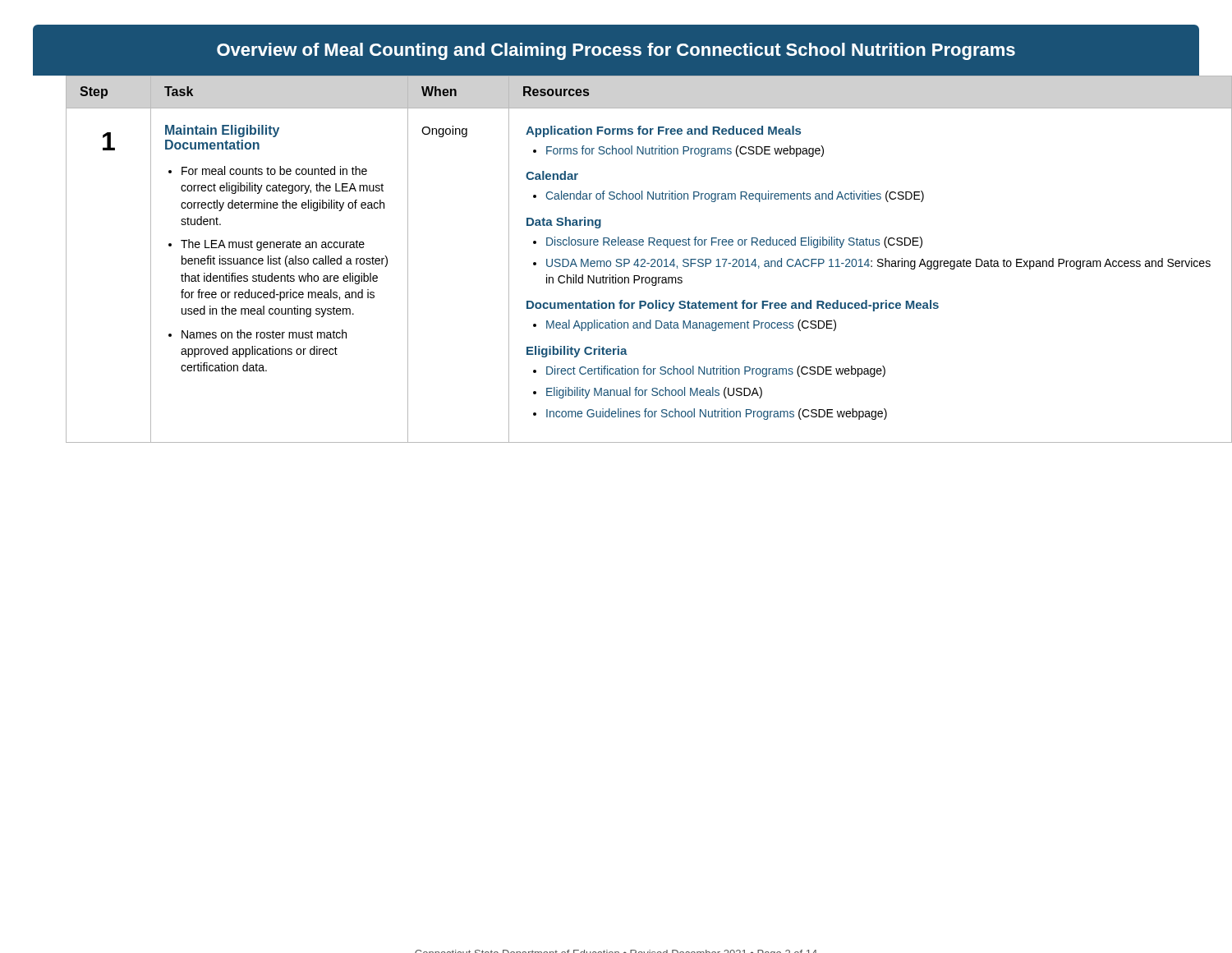Find the title

tap(616, 50)
